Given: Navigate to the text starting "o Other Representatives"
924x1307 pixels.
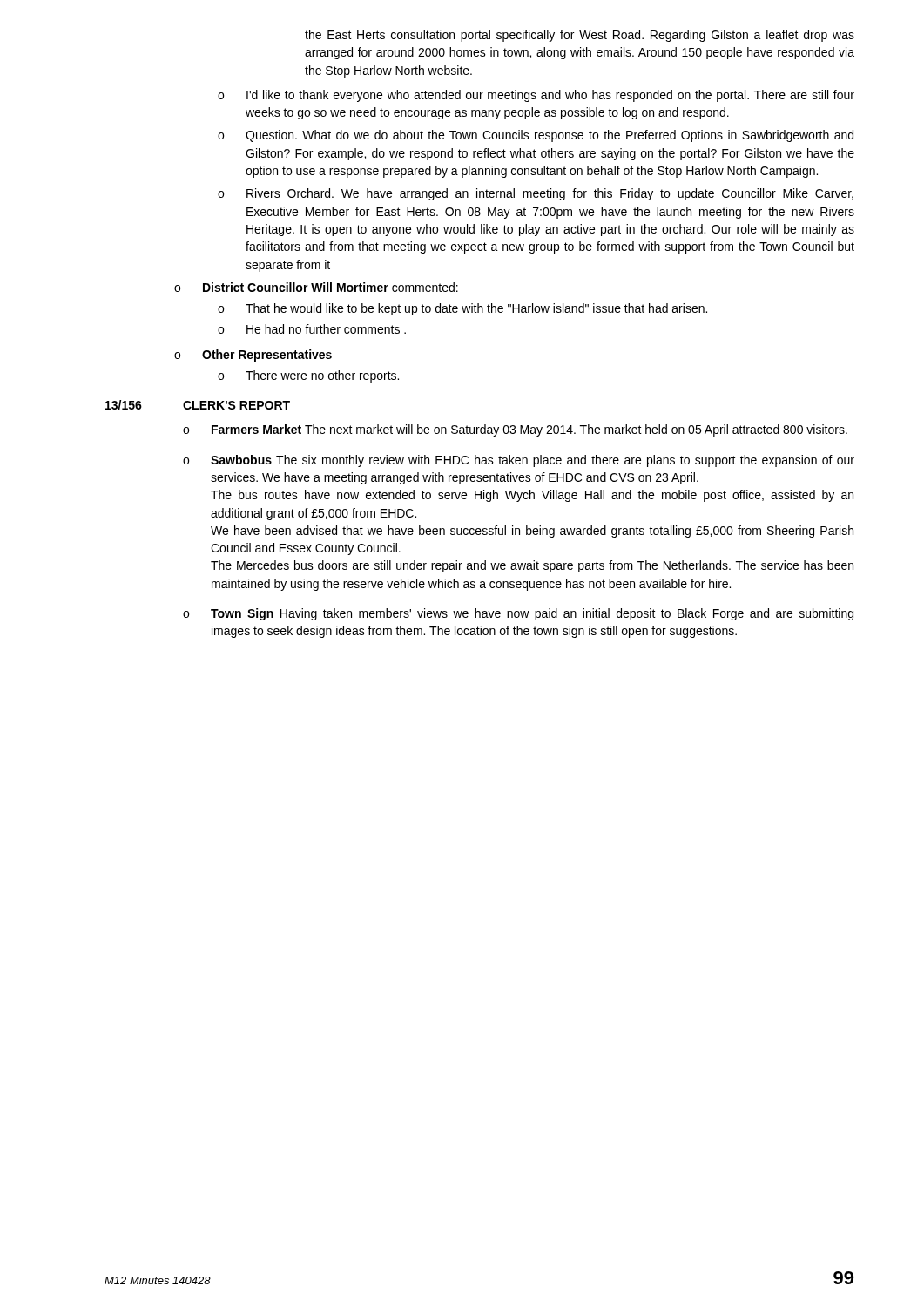Looking at the screenshot, I should coord(253,355).
